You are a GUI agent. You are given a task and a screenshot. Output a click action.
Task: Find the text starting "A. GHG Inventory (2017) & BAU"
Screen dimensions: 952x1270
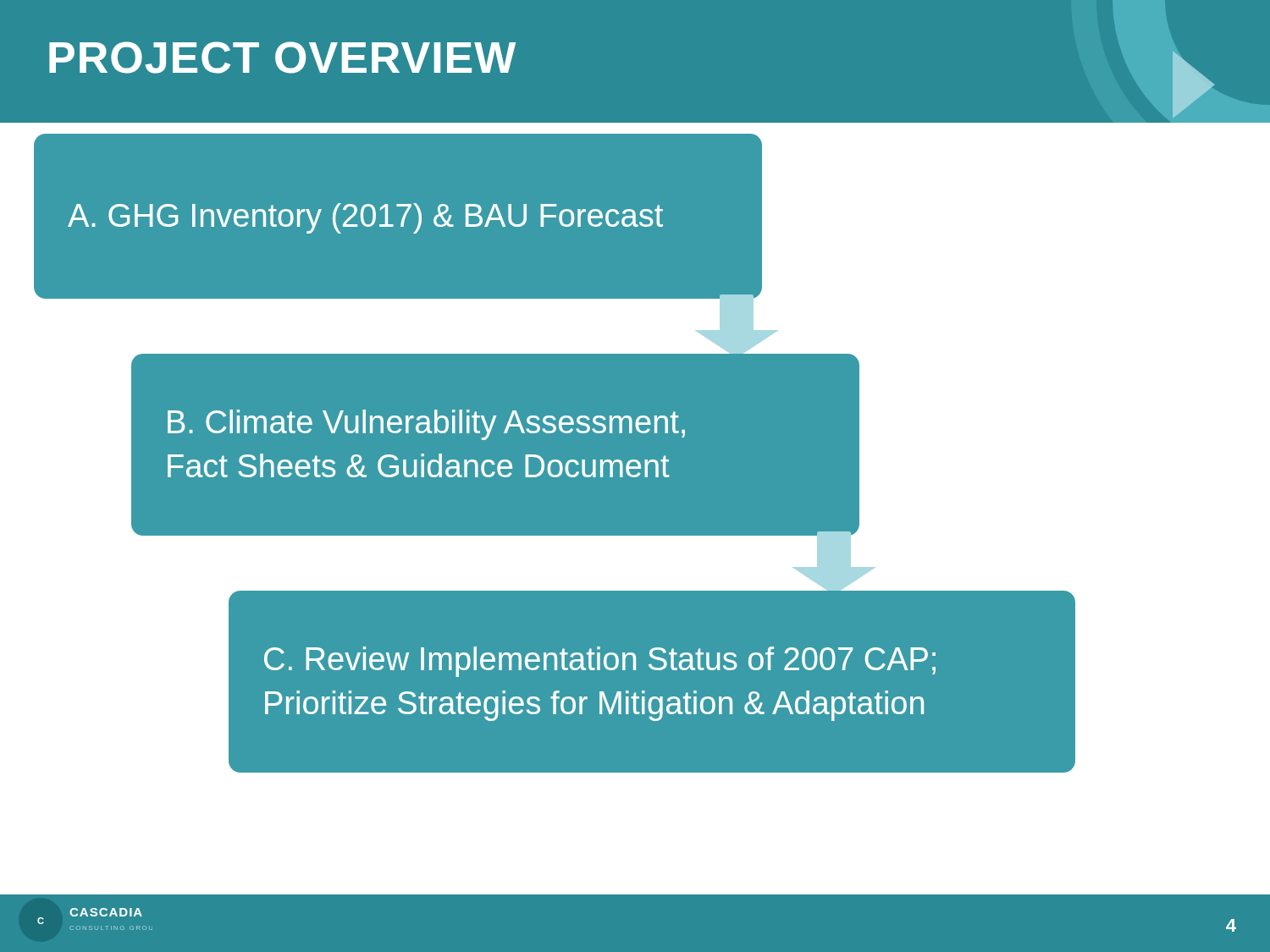point(365,216)
